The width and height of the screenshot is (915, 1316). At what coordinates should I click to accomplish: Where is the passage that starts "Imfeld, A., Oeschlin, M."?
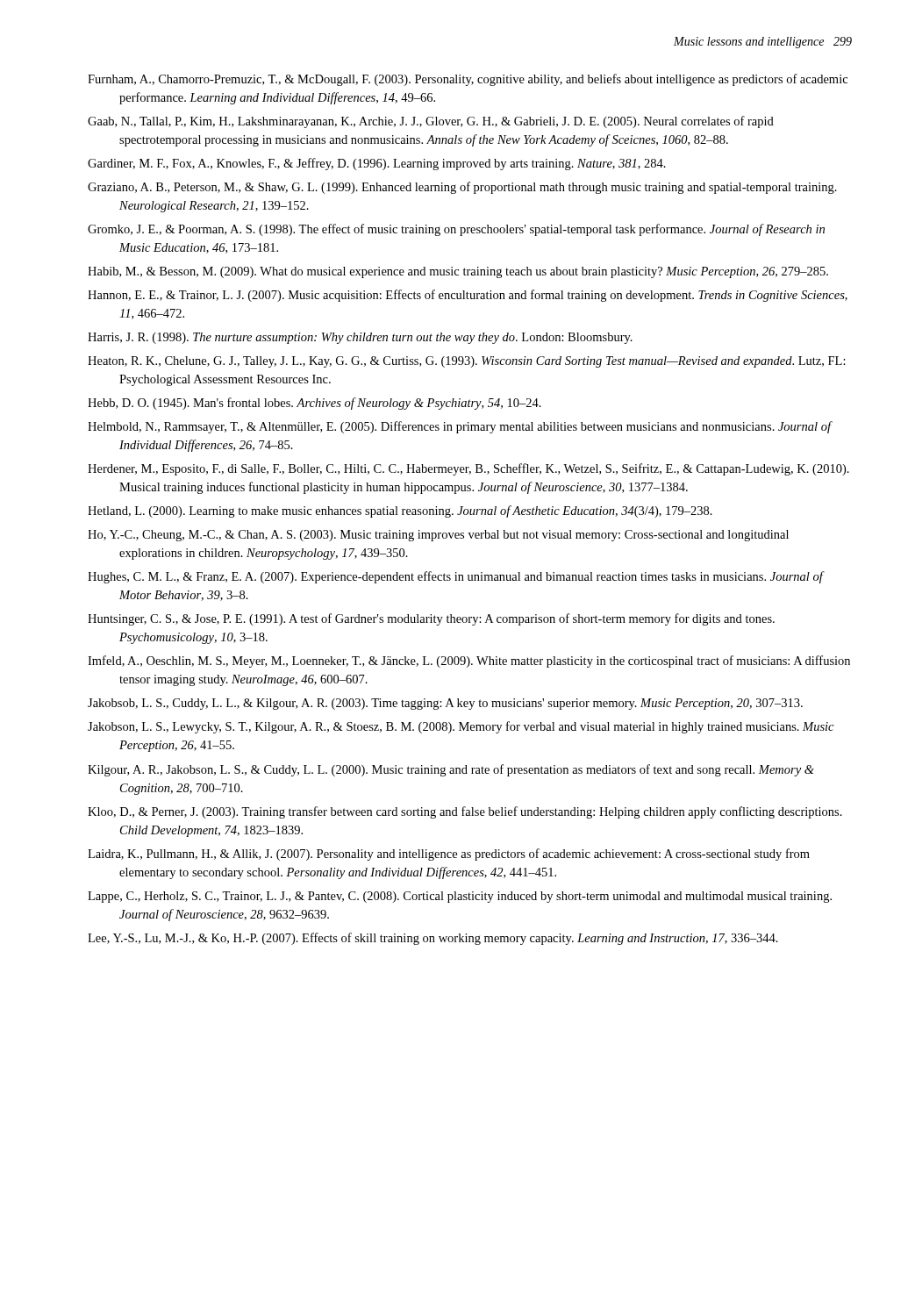click(469, 670)
